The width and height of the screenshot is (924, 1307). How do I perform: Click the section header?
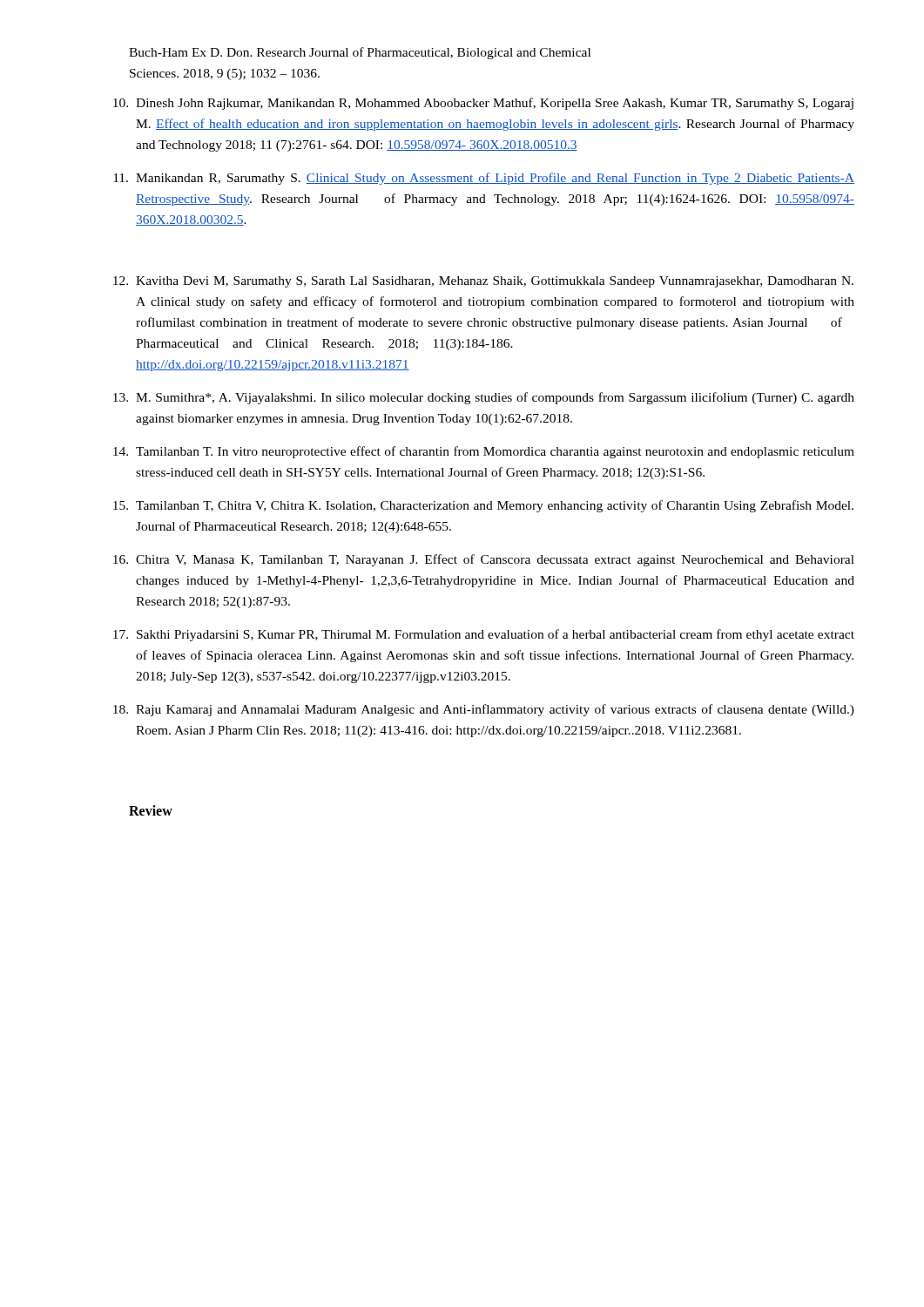coord(151,811)
